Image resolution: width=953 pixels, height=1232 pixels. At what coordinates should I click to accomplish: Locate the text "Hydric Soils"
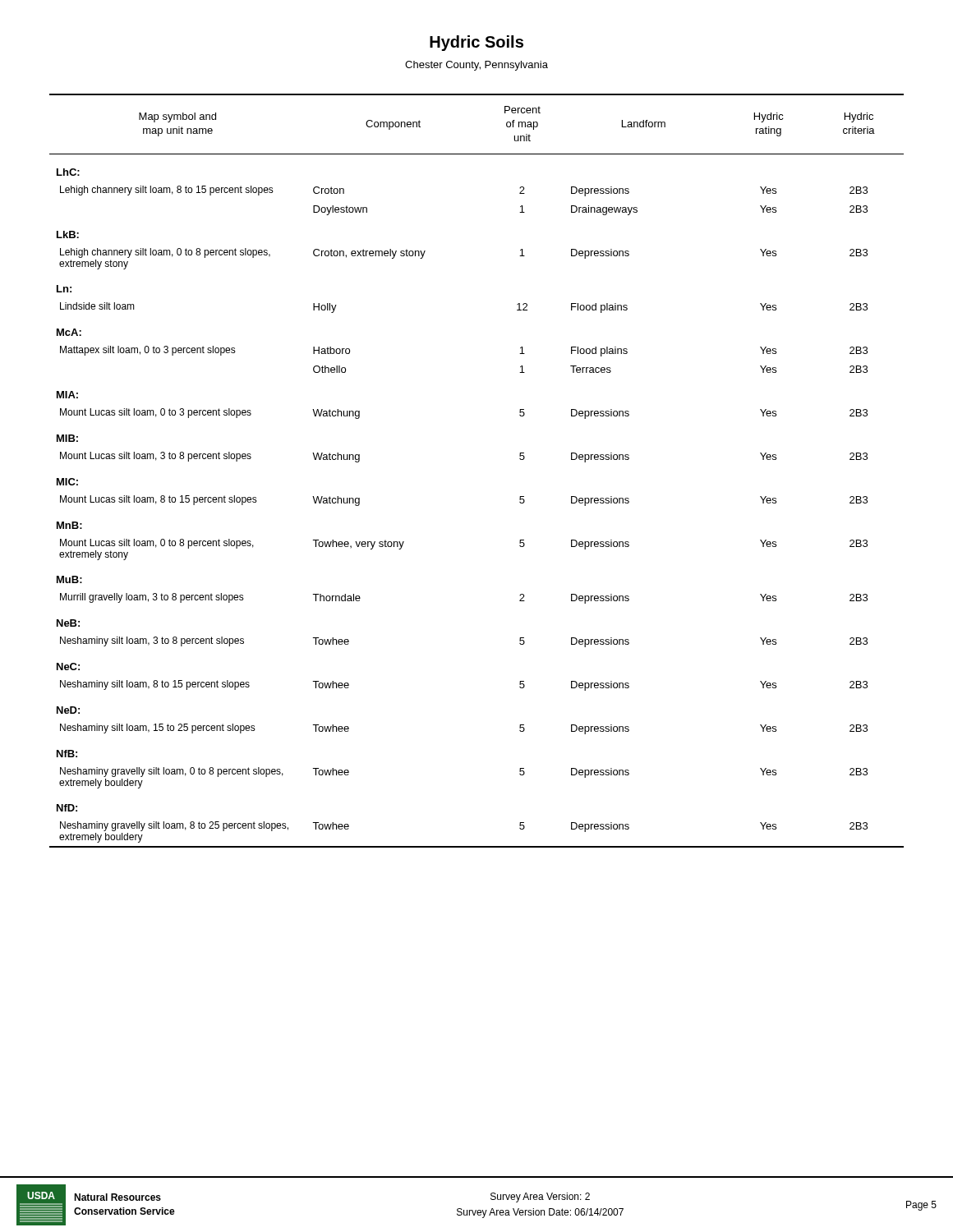tap(476, 42)
